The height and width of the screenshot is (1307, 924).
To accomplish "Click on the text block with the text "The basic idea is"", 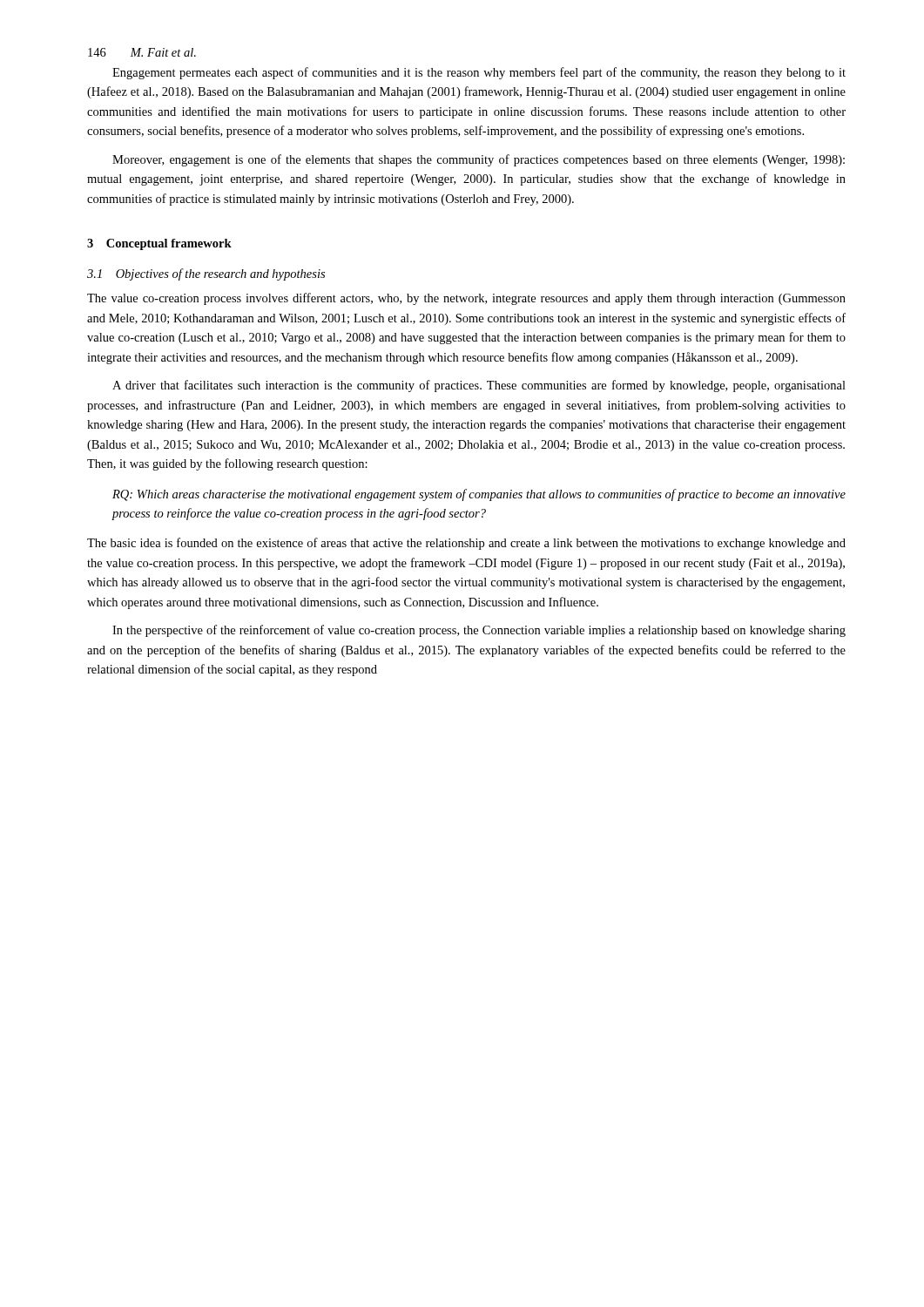I will [x=466, y=573].
